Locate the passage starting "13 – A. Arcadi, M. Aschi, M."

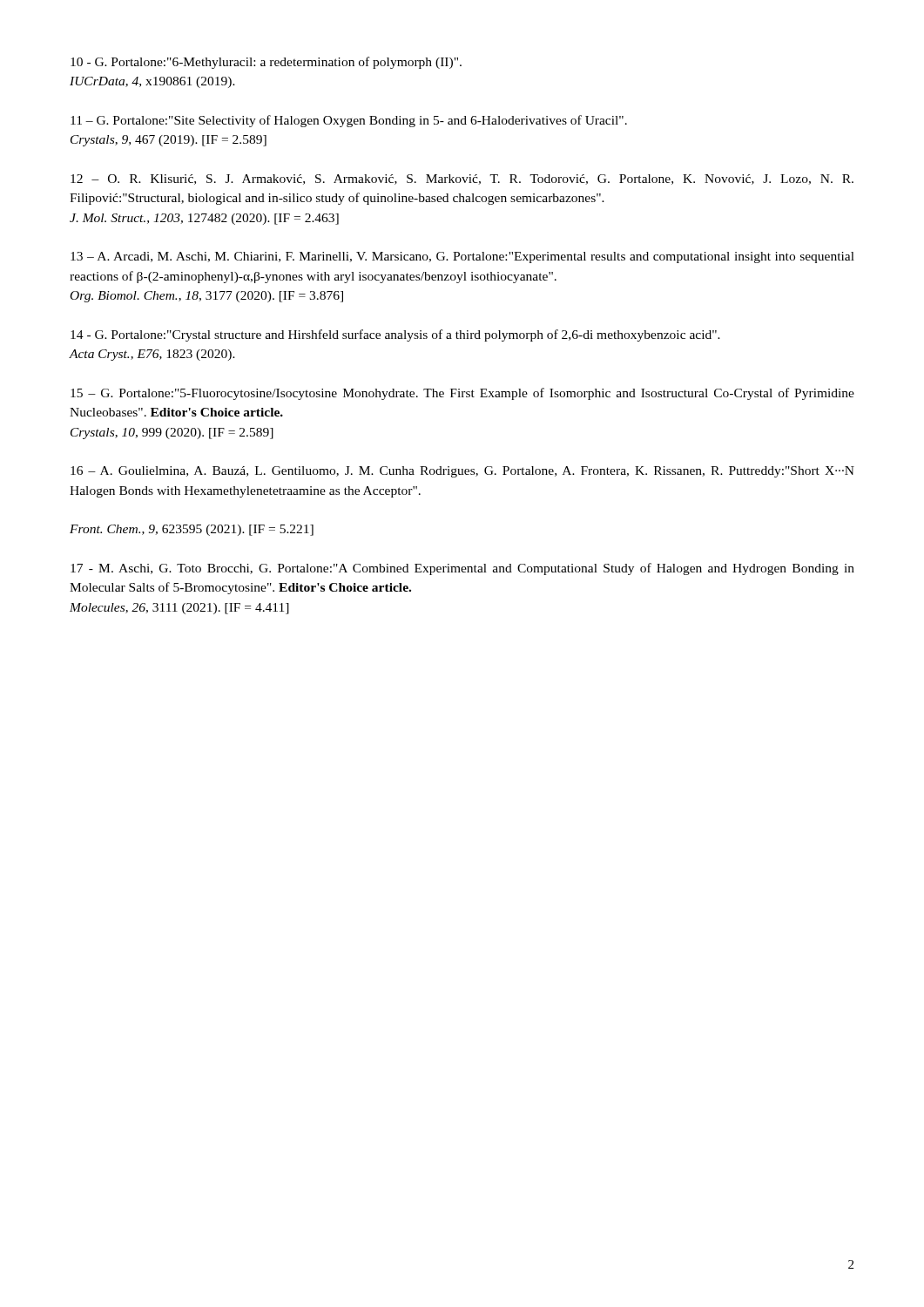pos(462,276)
